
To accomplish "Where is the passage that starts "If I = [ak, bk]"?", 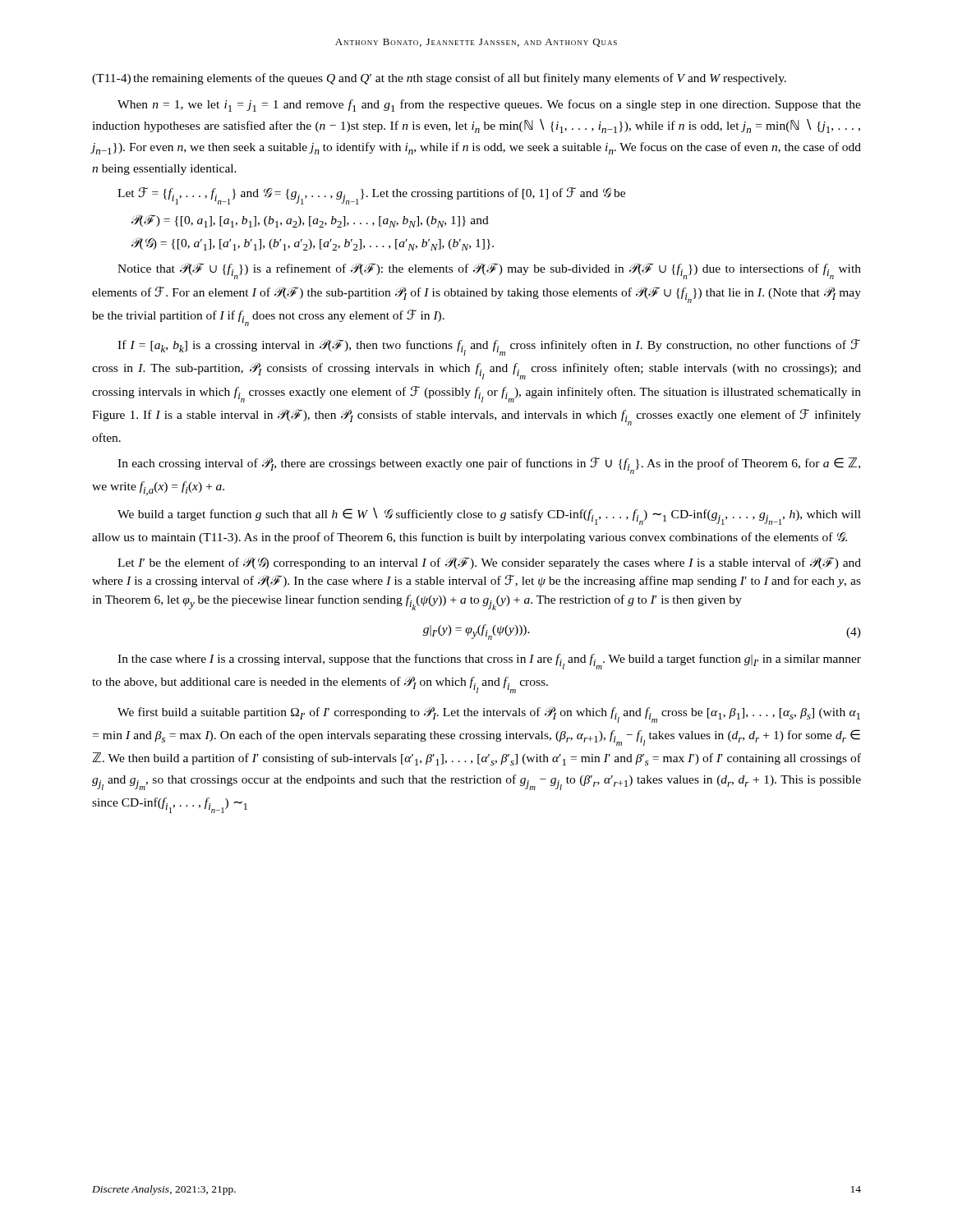I will tap(476, 391).
